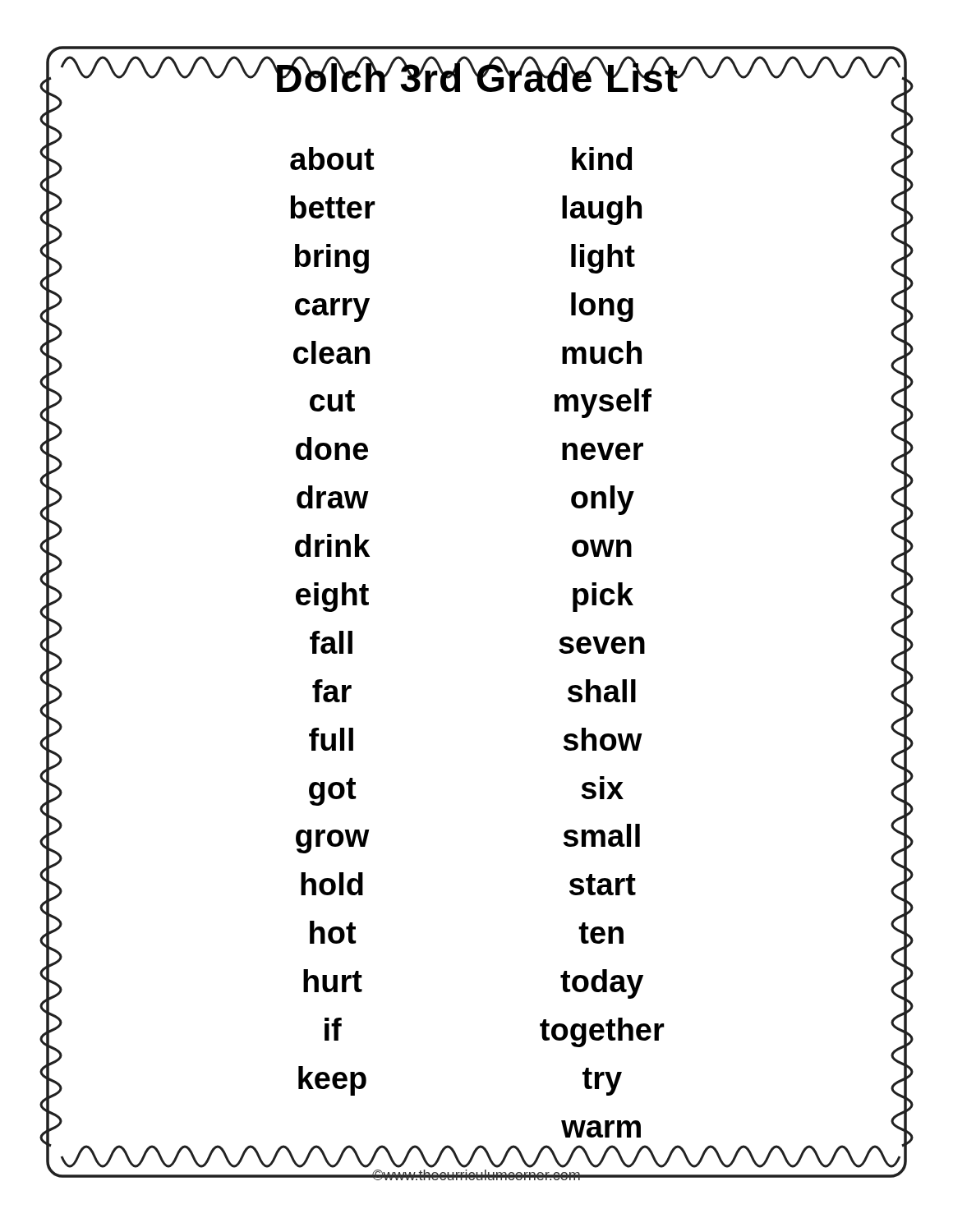The width and height of the screenshot is (953, 1232).
Task: Click the title
Action: click(476, 78)
